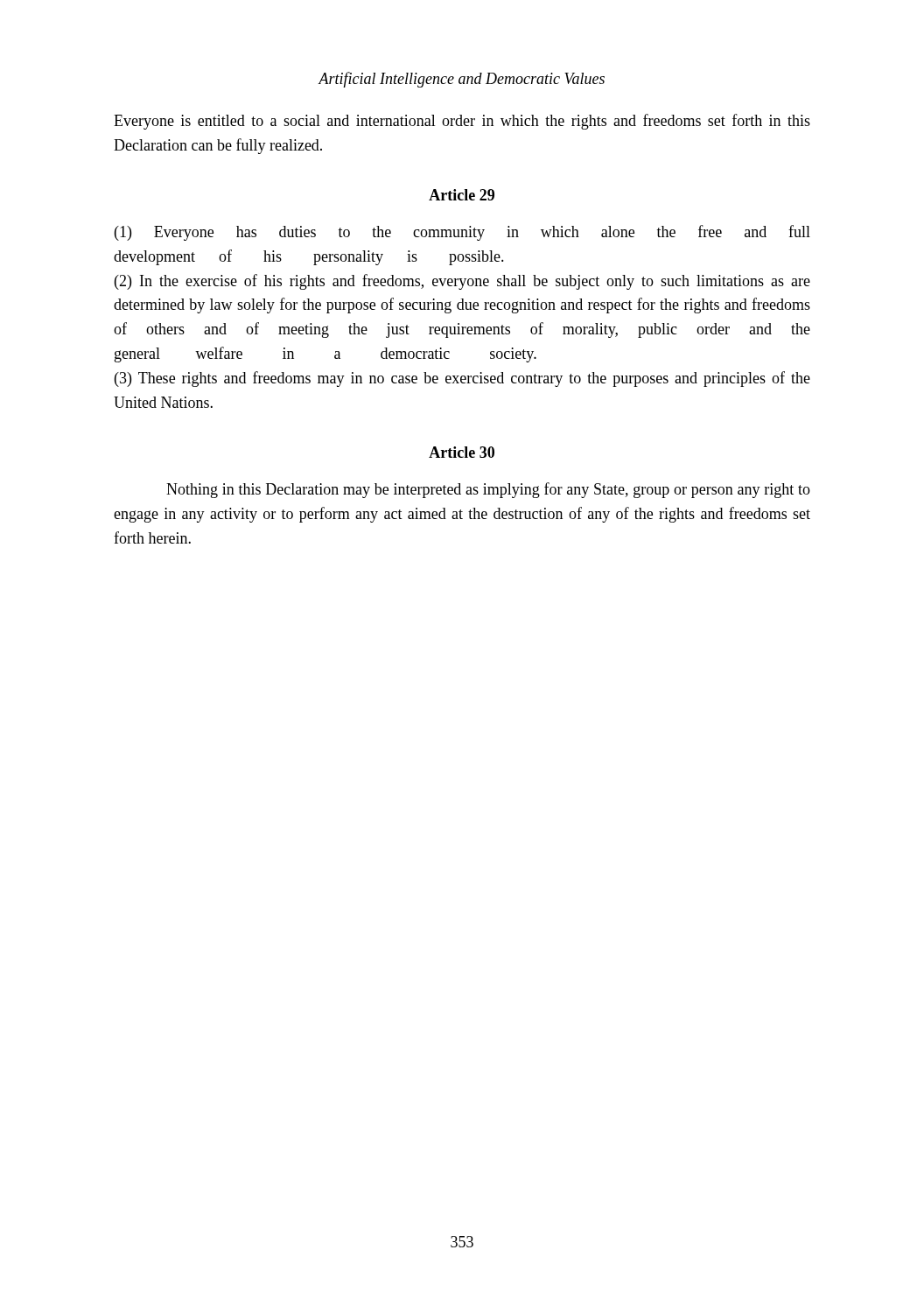924x1313 pixels.
Task: Point to the passage starting "Article 29"
Action: click(x=462, y=195)
